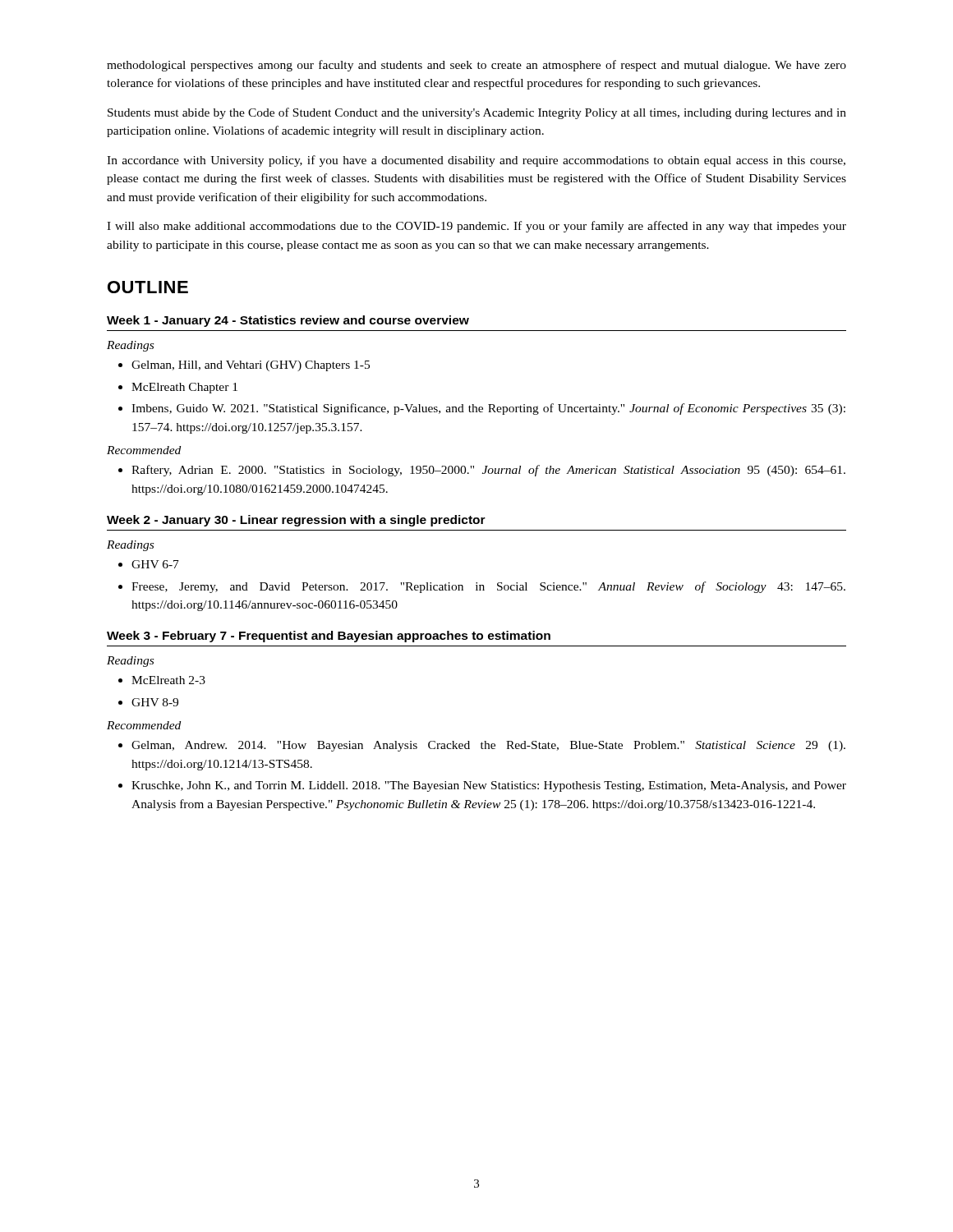Find the list item that reads "Kruschke, John K.,"
953x1232 pixels.
click(x=489, y=794)
